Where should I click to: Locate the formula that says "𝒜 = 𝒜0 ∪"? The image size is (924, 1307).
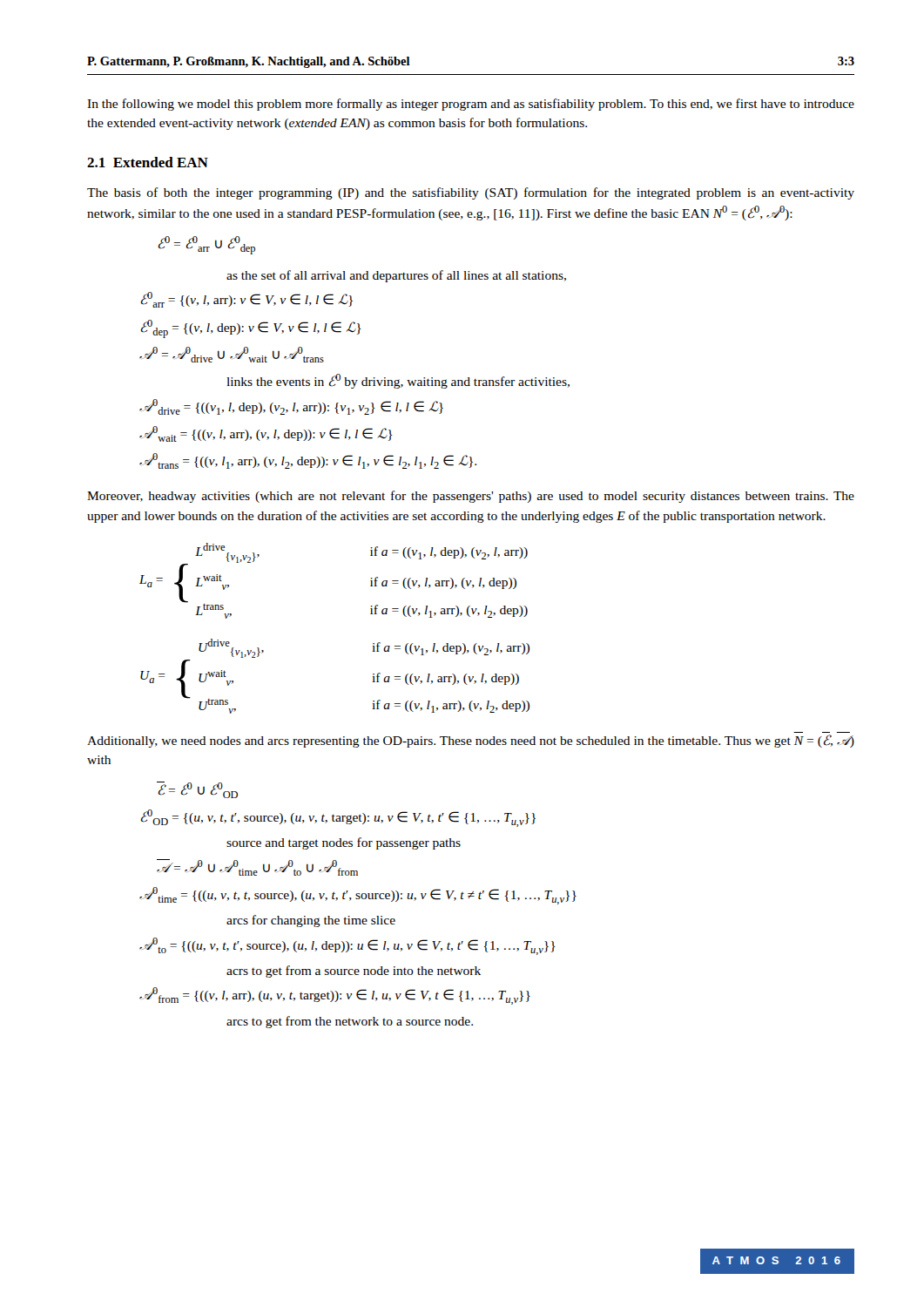click(258, 868)
